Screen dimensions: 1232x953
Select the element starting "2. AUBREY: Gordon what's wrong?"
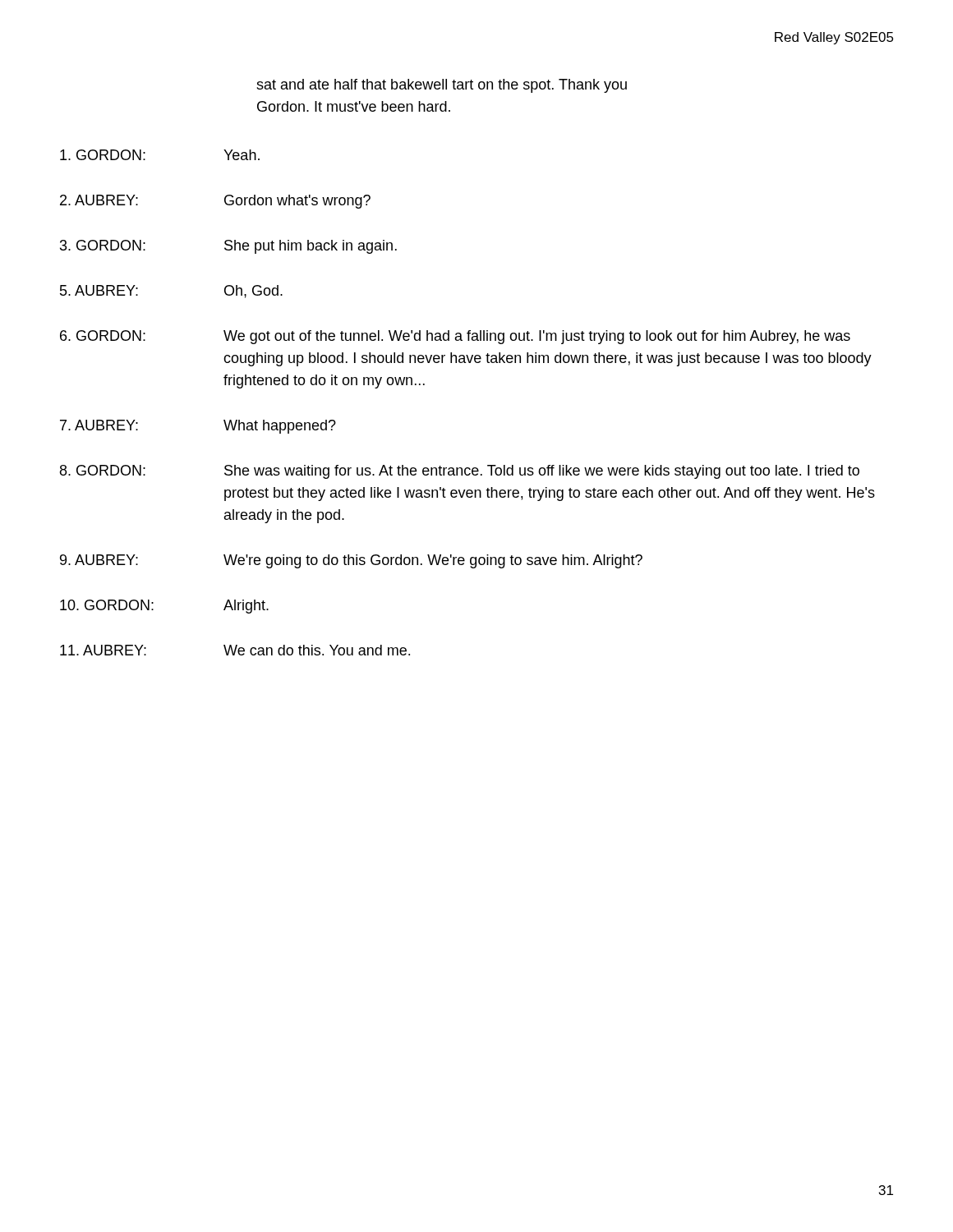pos(100,201)
